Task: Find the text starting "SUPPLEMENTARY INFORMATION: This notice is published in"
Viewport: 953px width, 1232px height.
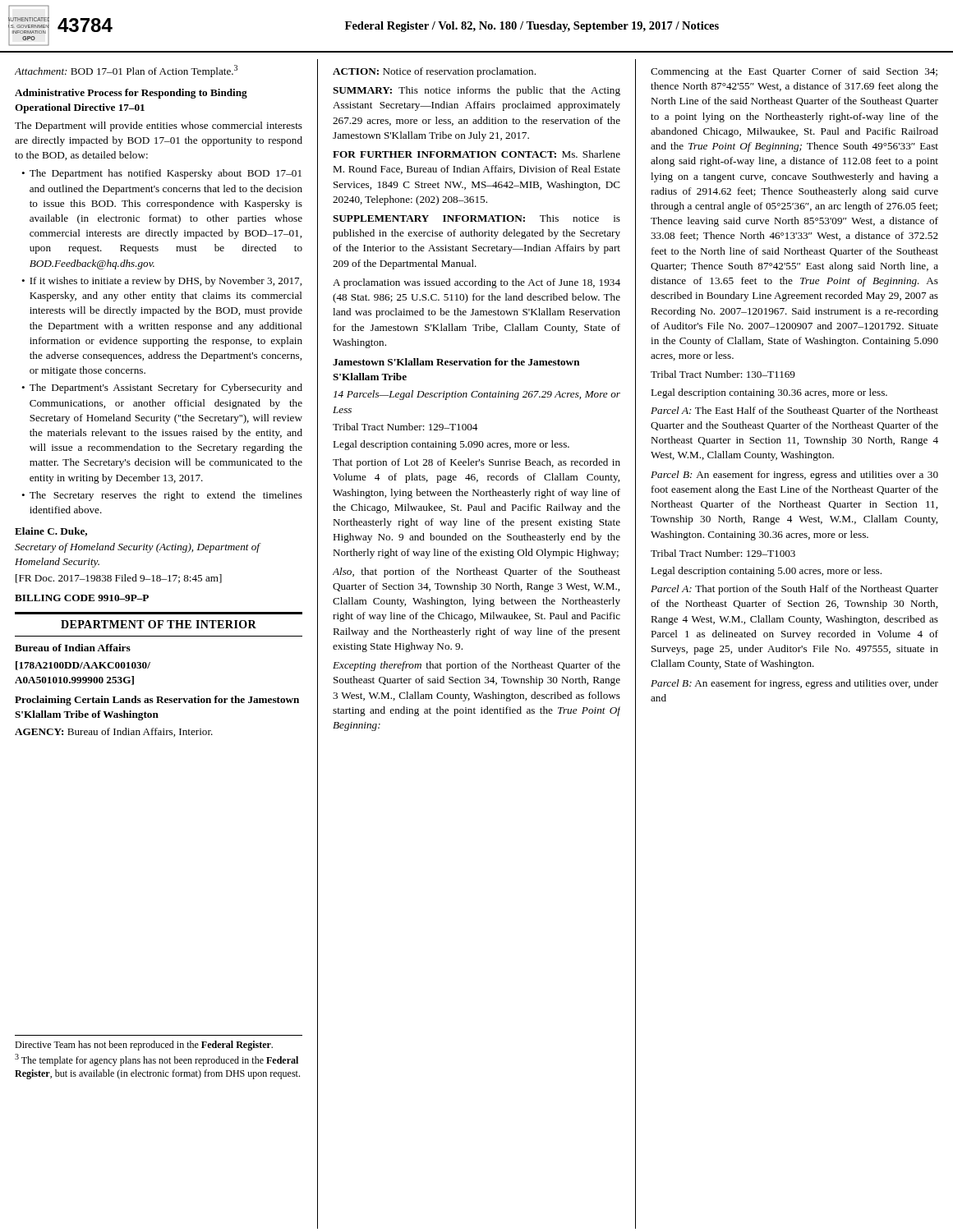Action: click(476, 240)
